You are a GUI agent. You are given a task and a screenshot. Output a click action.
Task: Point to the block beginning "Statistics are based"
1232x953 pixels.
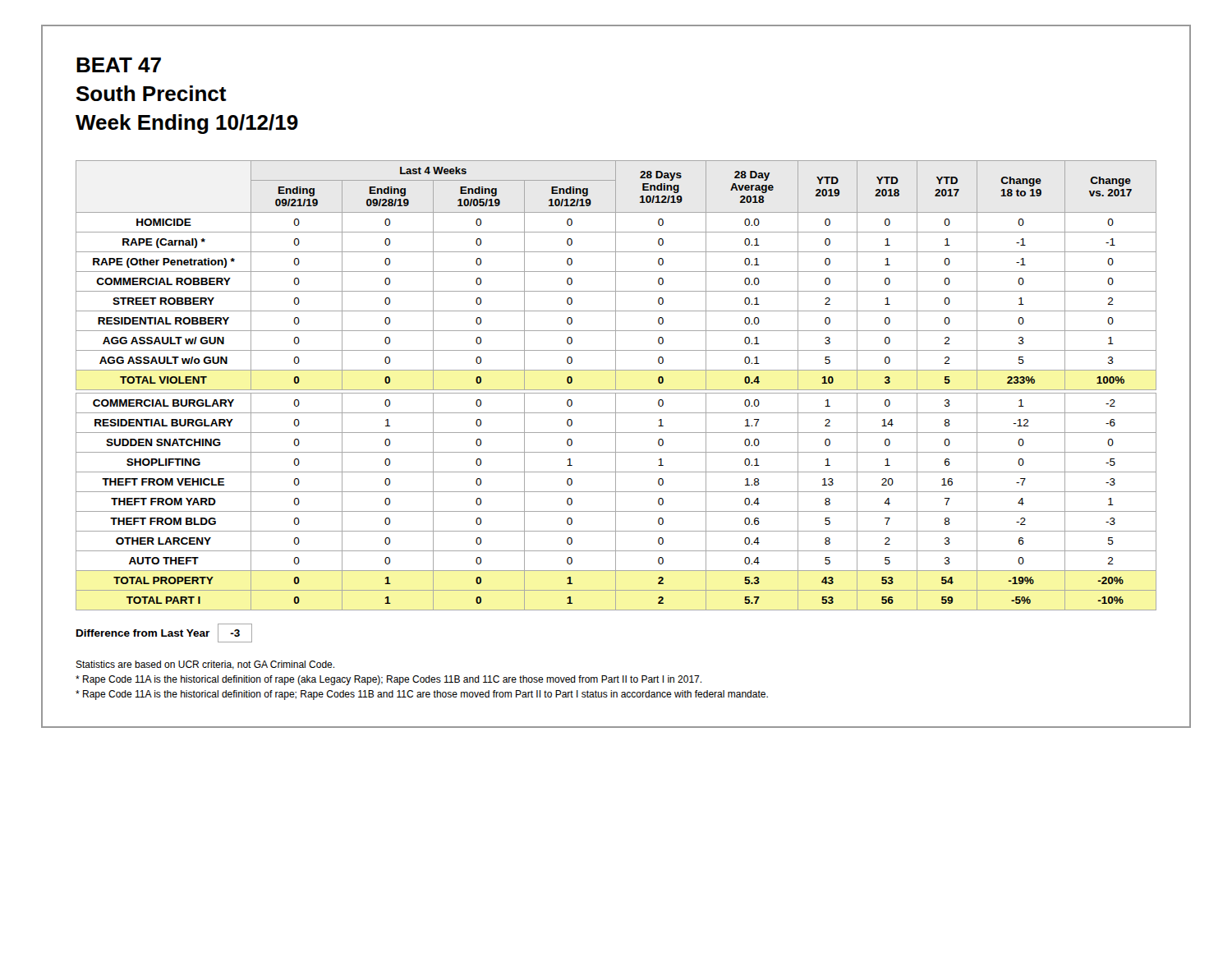422,680
